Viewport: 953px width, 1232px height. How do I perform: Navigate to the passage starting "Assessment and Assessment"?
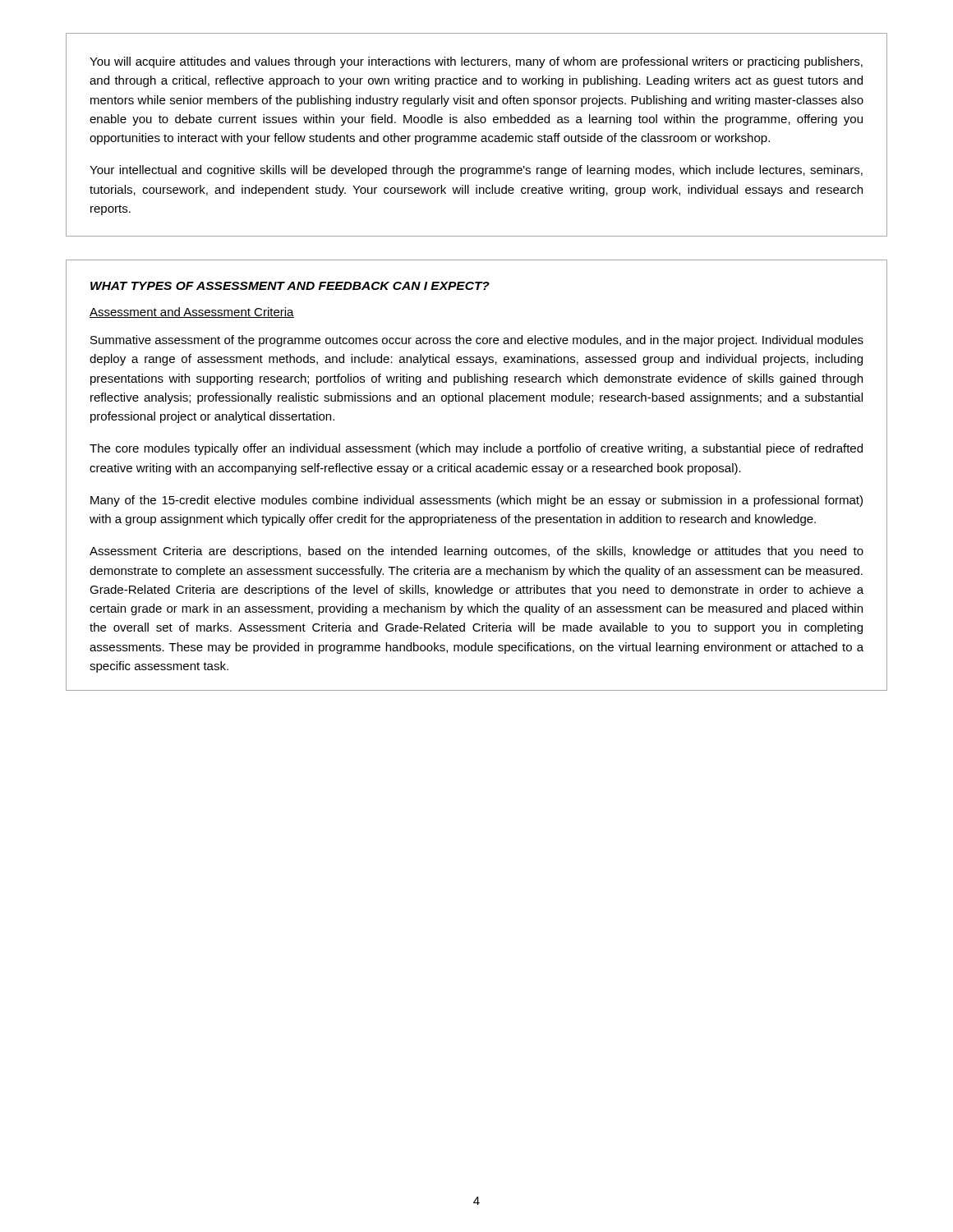(x=192, y=312)
